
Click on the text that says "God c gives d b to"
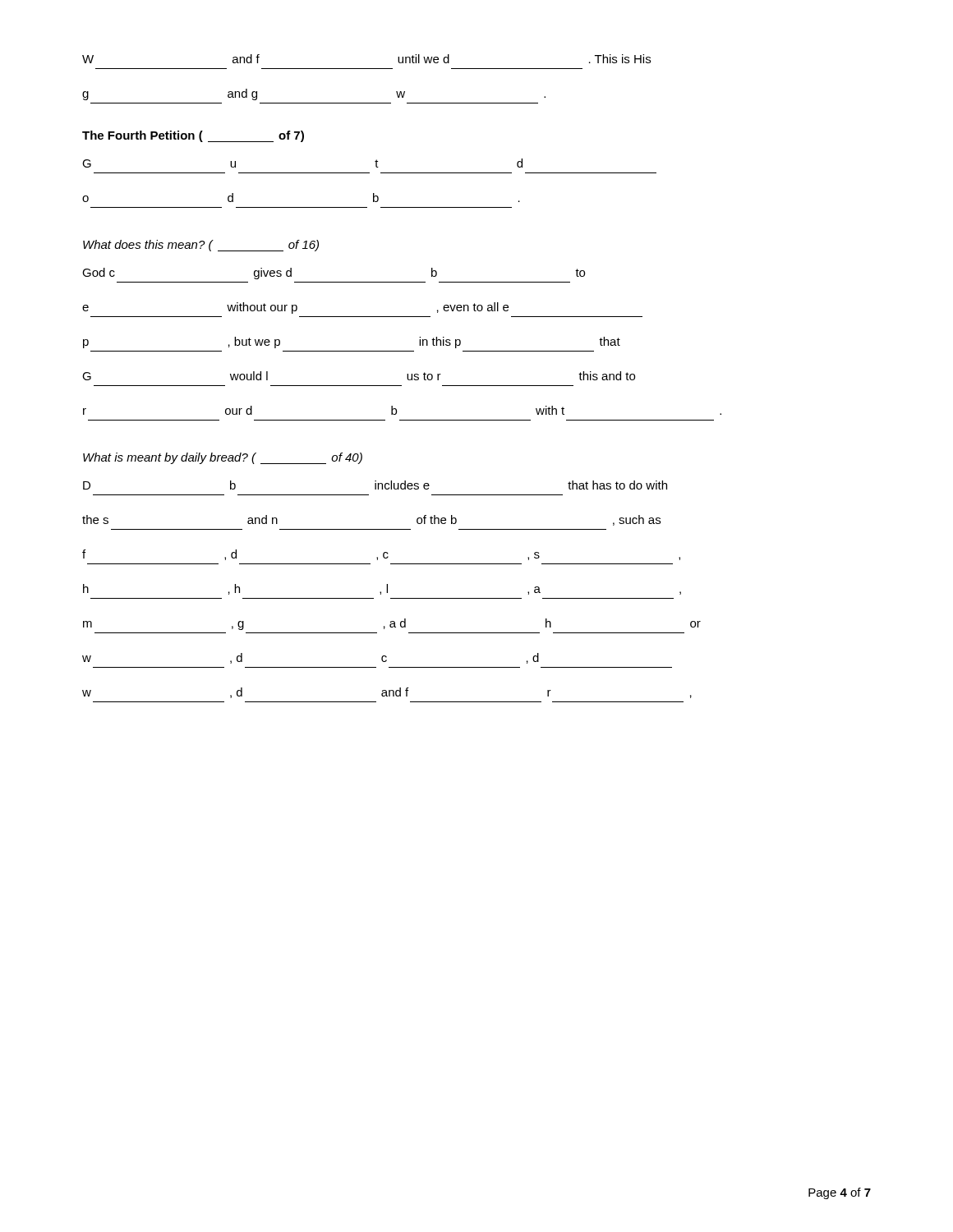point(334,274)
